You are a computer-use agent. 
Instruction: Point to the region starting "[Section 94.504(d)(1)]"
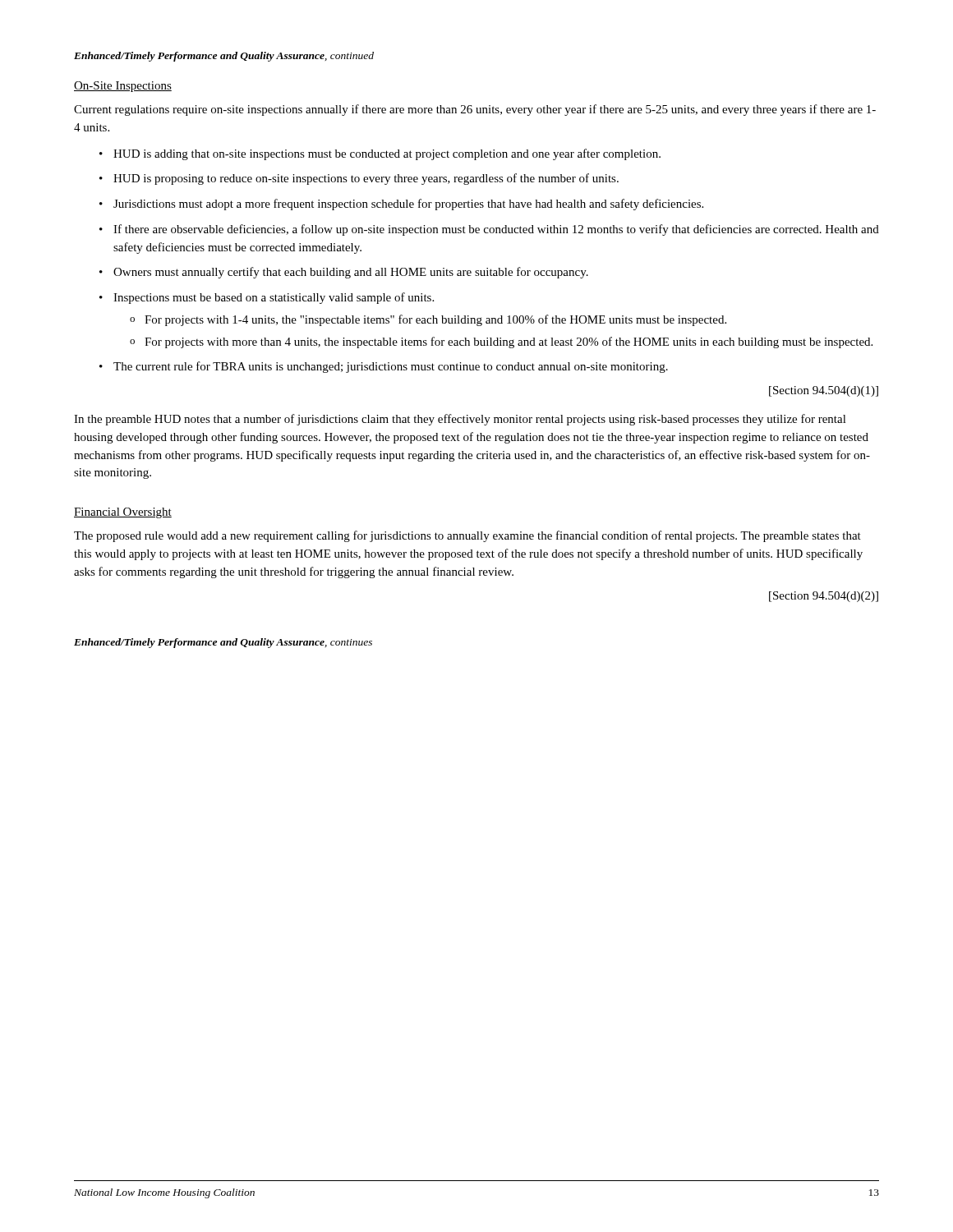click(824, 390)
